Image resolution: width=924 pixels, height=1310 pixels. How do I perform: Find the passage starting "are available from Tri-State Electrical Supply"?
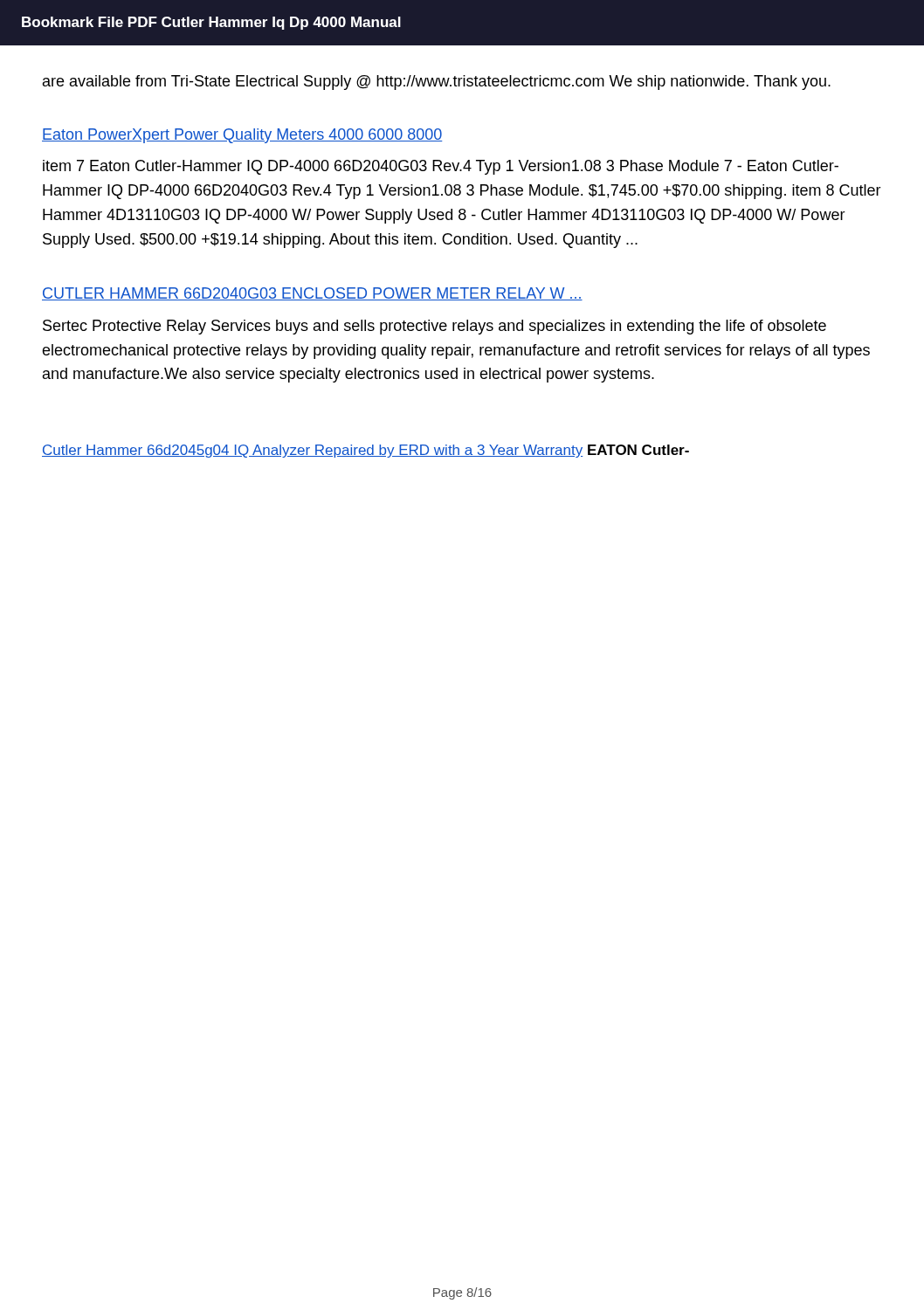tap(437, 81)
